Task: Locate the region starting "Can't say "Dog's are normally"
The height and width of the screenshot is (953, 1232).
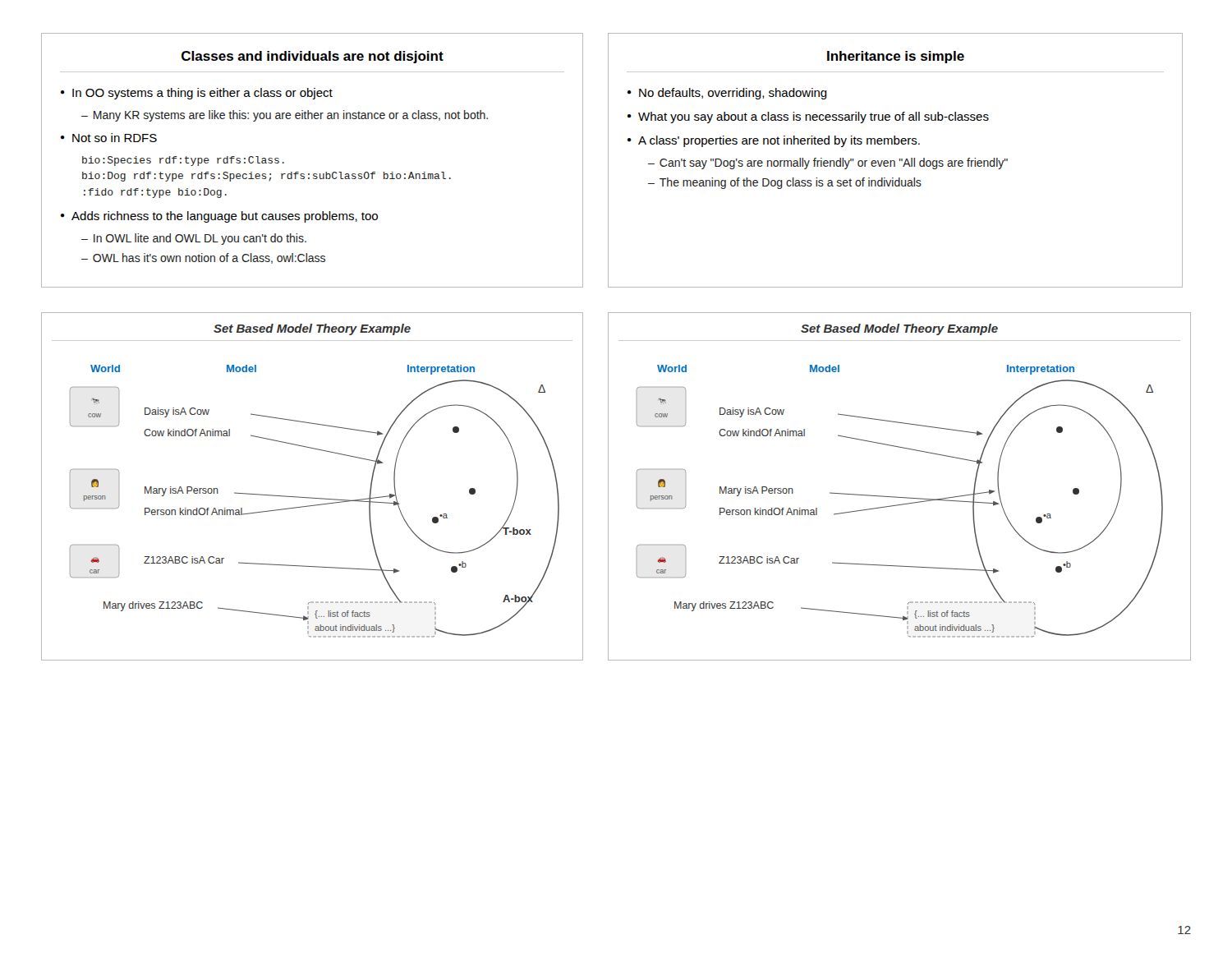Action: 834,163
